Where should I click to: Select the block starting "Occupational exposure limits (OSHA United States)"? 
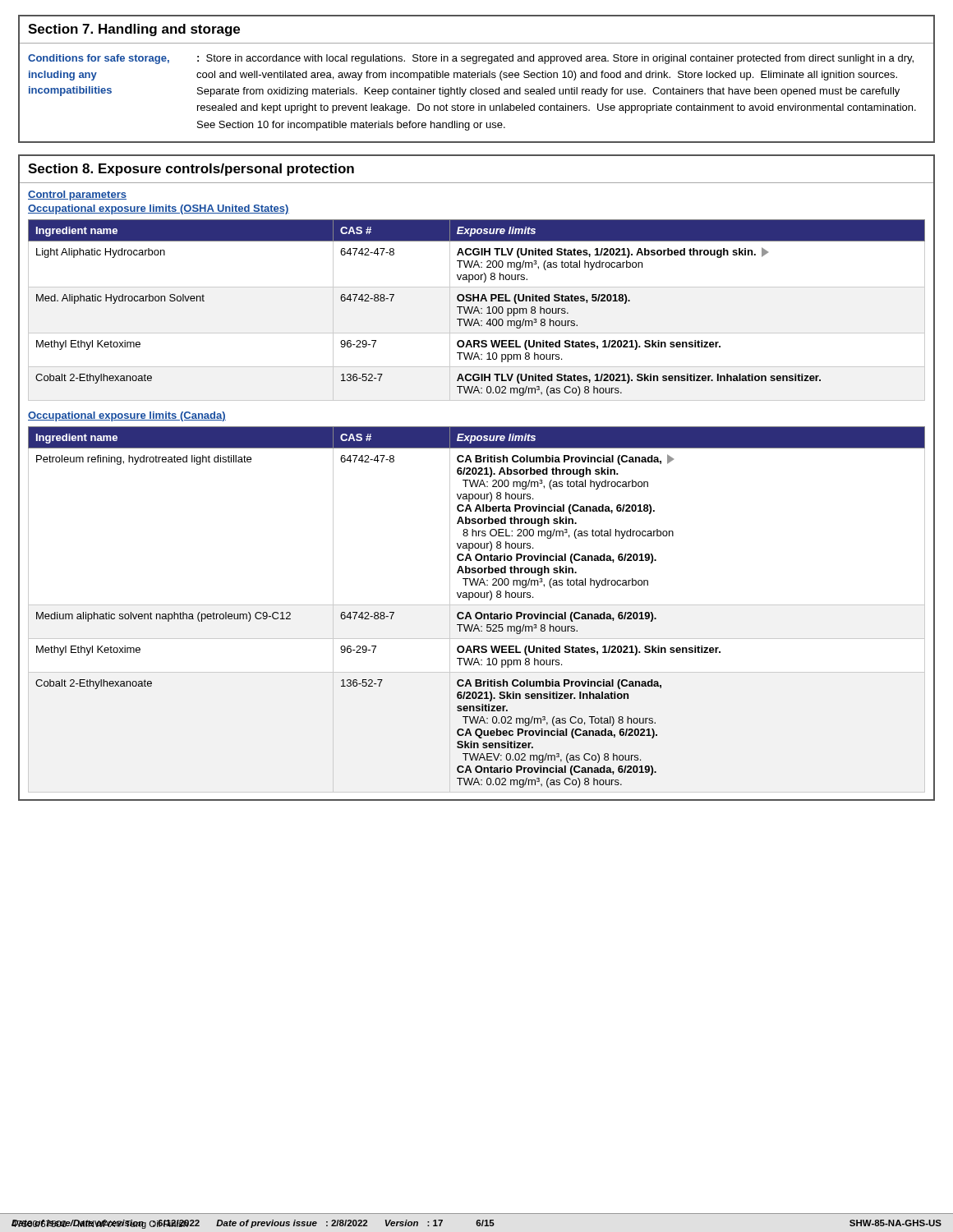click(158, 208)
